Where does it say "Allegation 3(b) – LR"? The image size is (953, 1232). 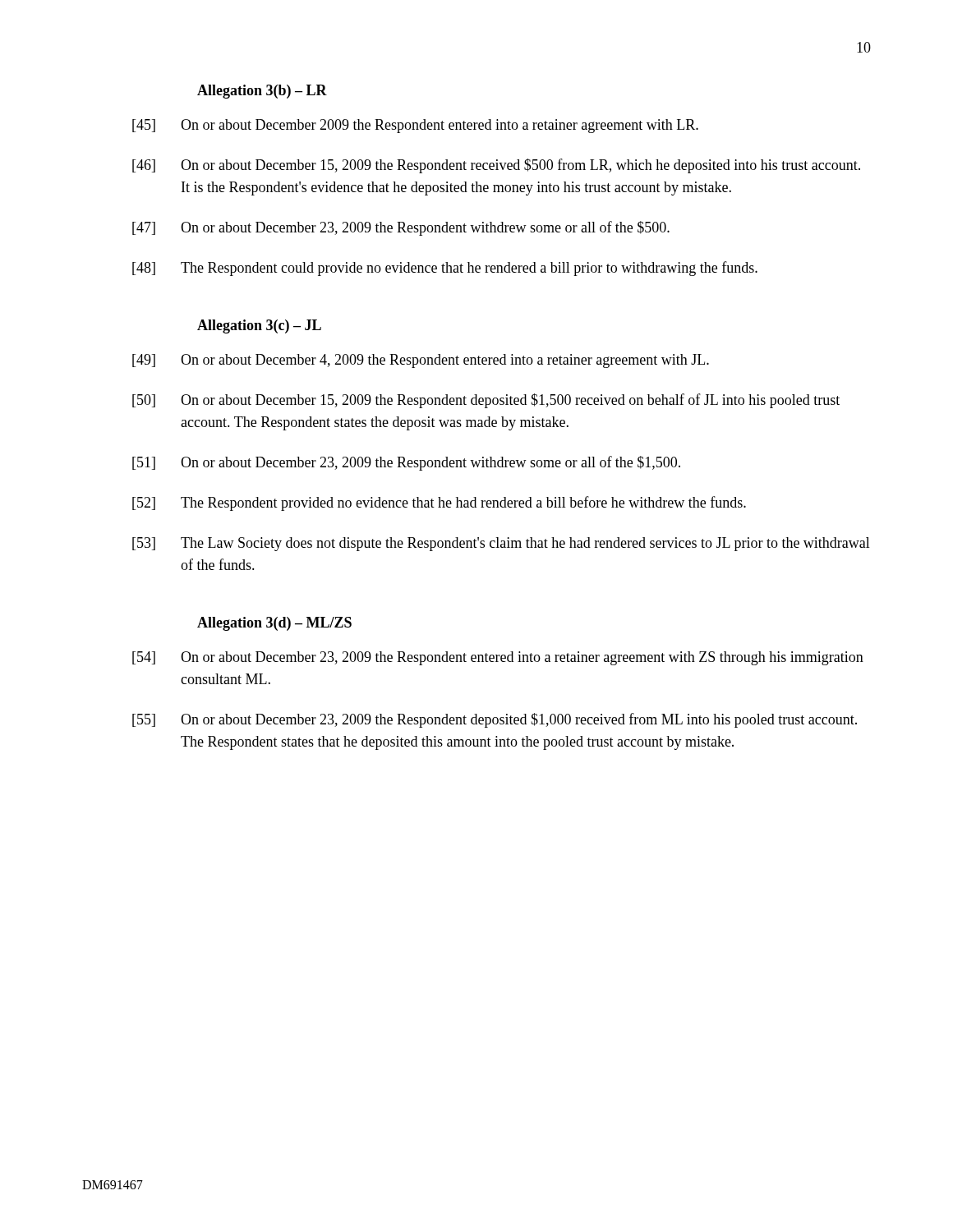[x=262, y=90]
